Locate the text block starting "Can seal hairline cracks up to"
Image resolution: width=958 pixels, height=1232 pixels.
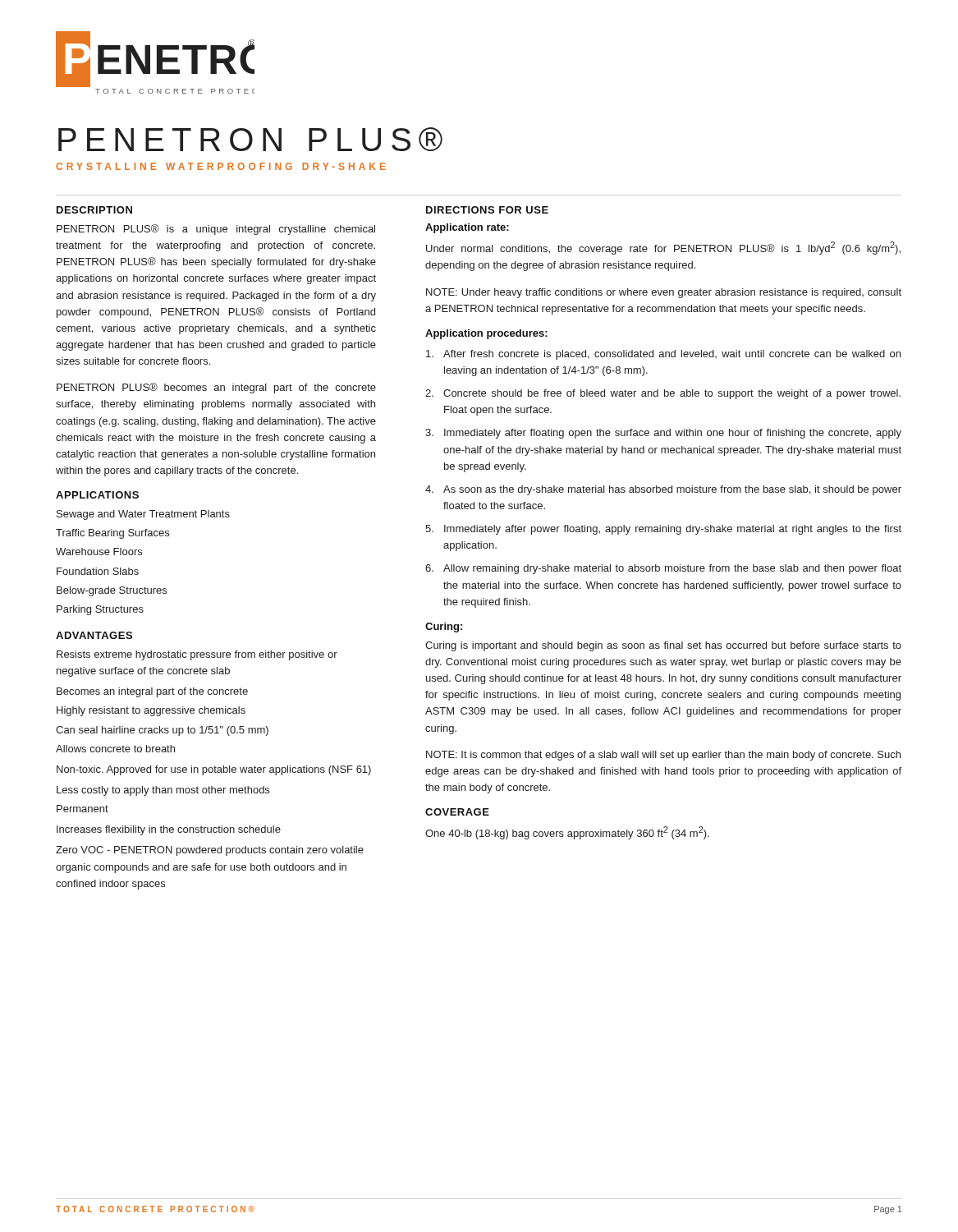tap(162, 729)
